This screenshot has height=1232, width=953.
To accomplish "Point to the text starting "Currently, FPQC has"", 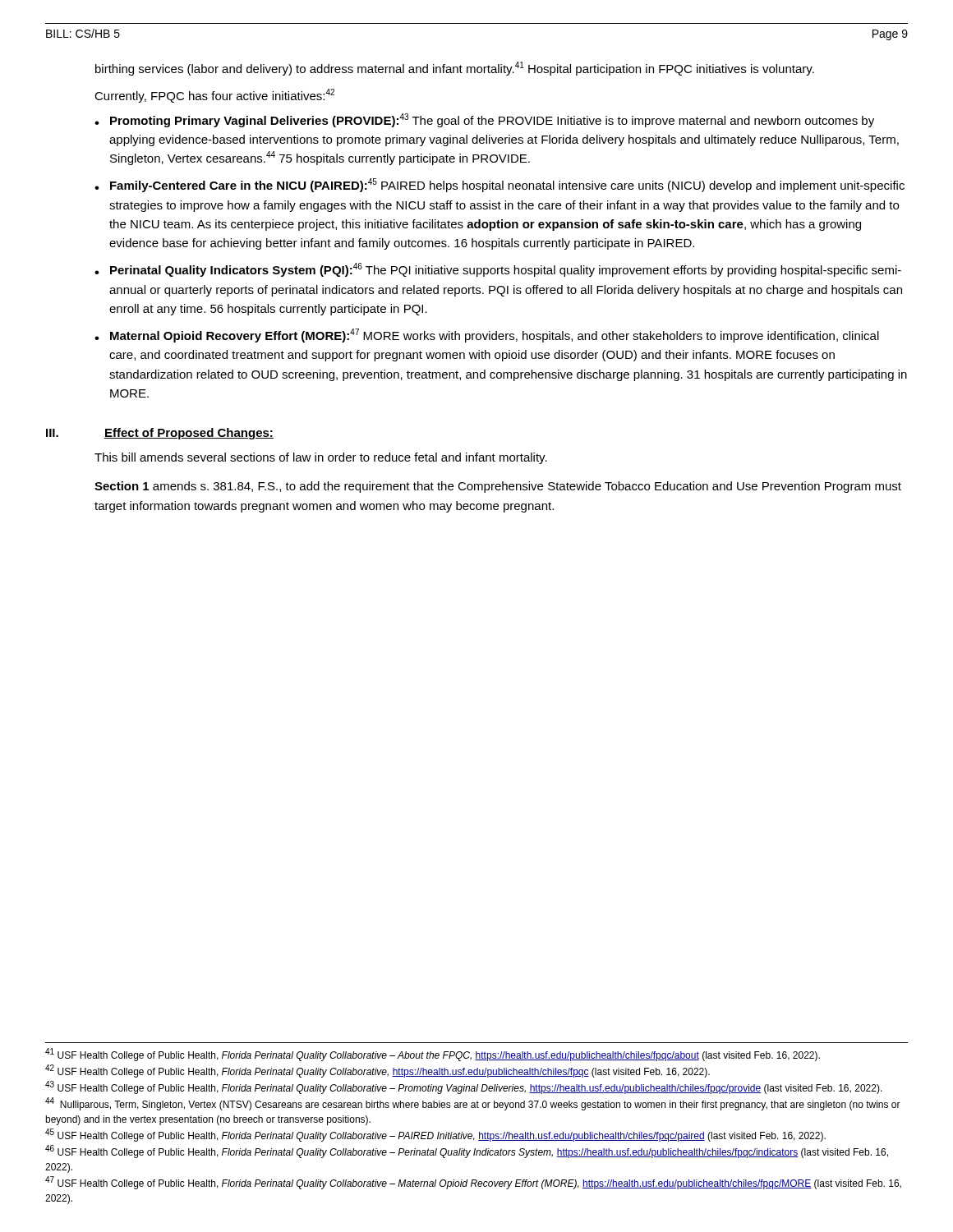I will pos(215,95).
